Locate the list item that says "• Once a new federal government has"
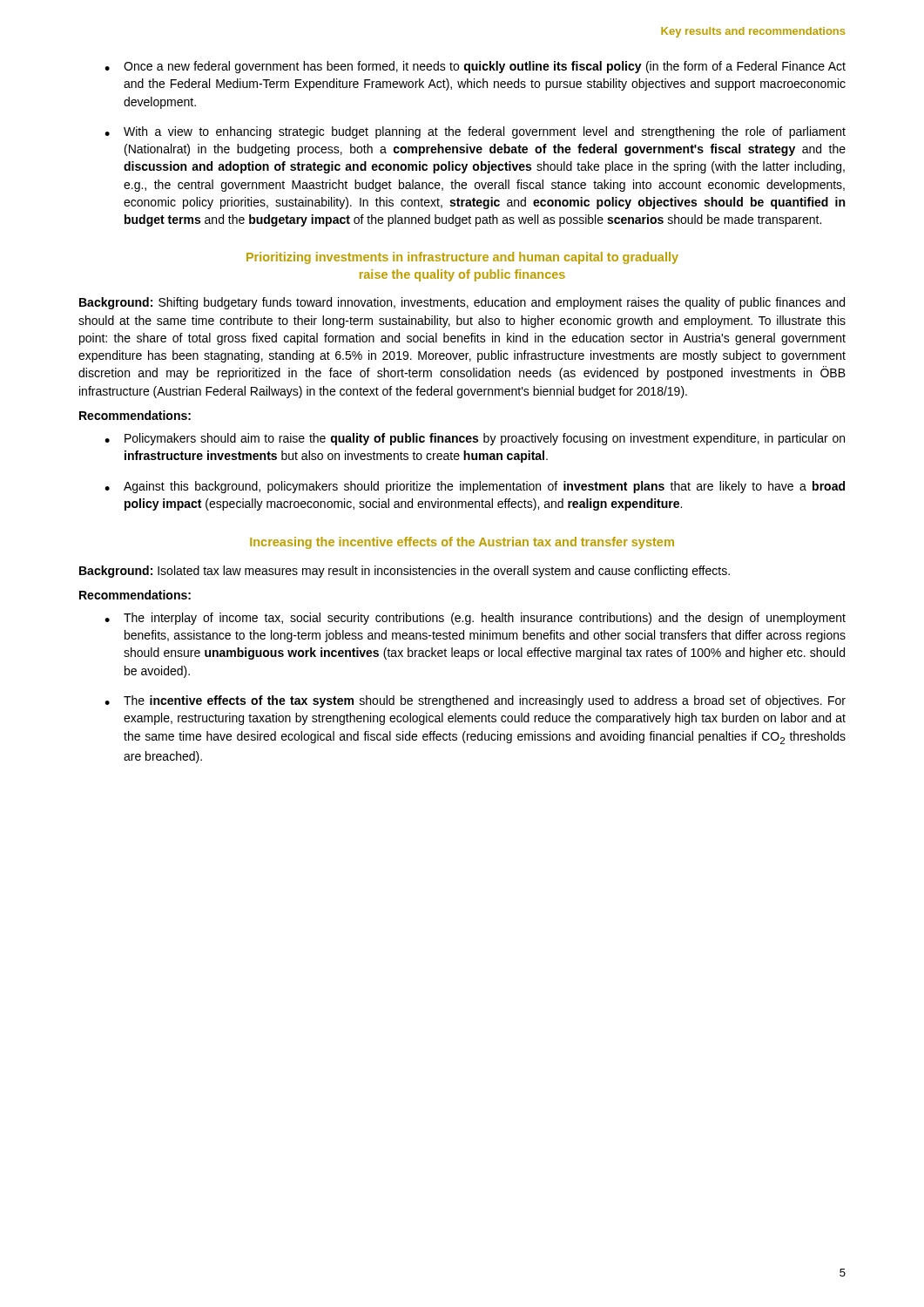Image resolution: width=924 pixels, height=1307 pixels. pyautogui.click(x=475, y=84)
